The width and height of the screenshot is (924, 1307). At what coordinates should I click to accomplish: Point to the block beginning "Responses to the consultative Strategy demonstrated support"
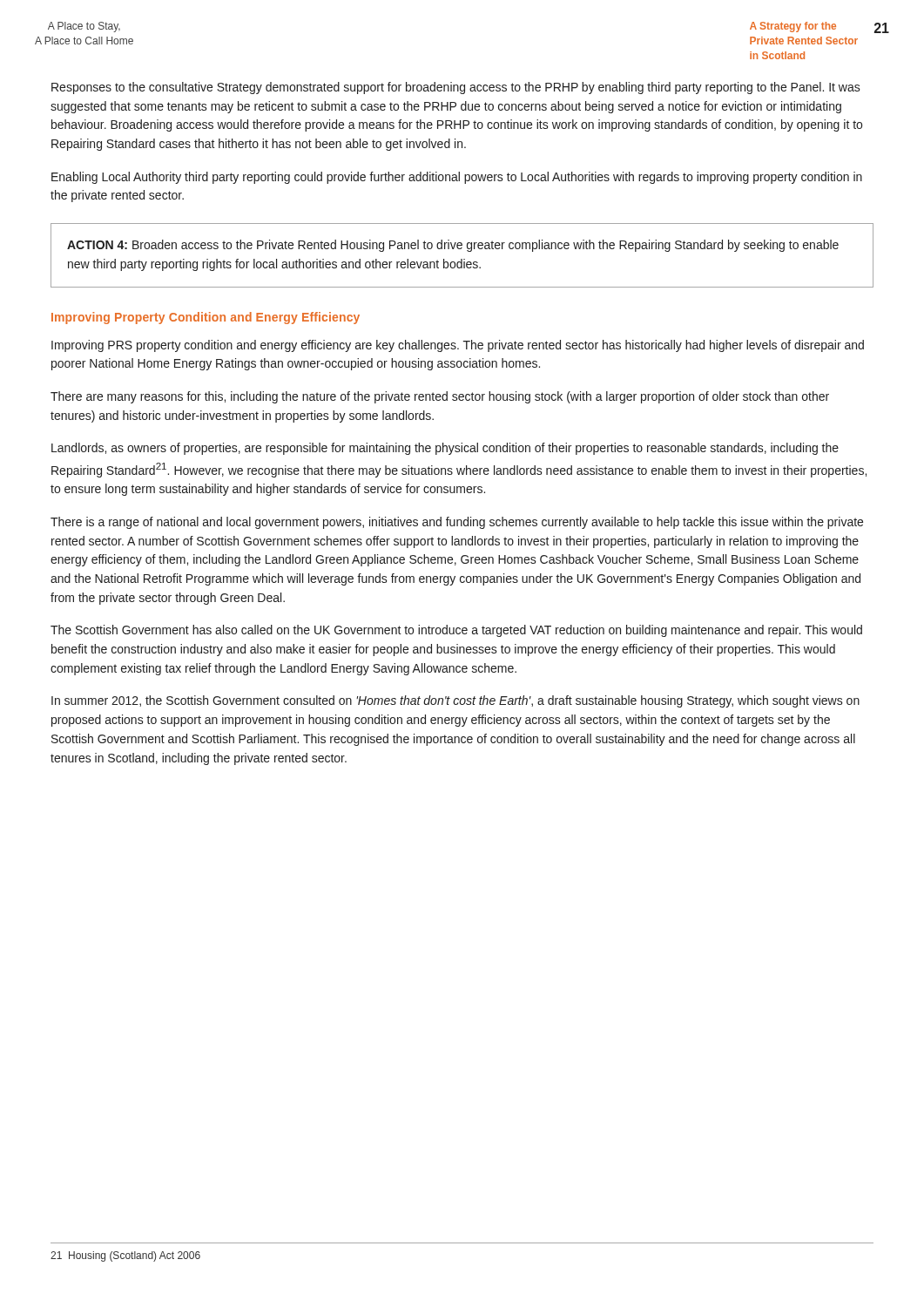pos(457,115)
